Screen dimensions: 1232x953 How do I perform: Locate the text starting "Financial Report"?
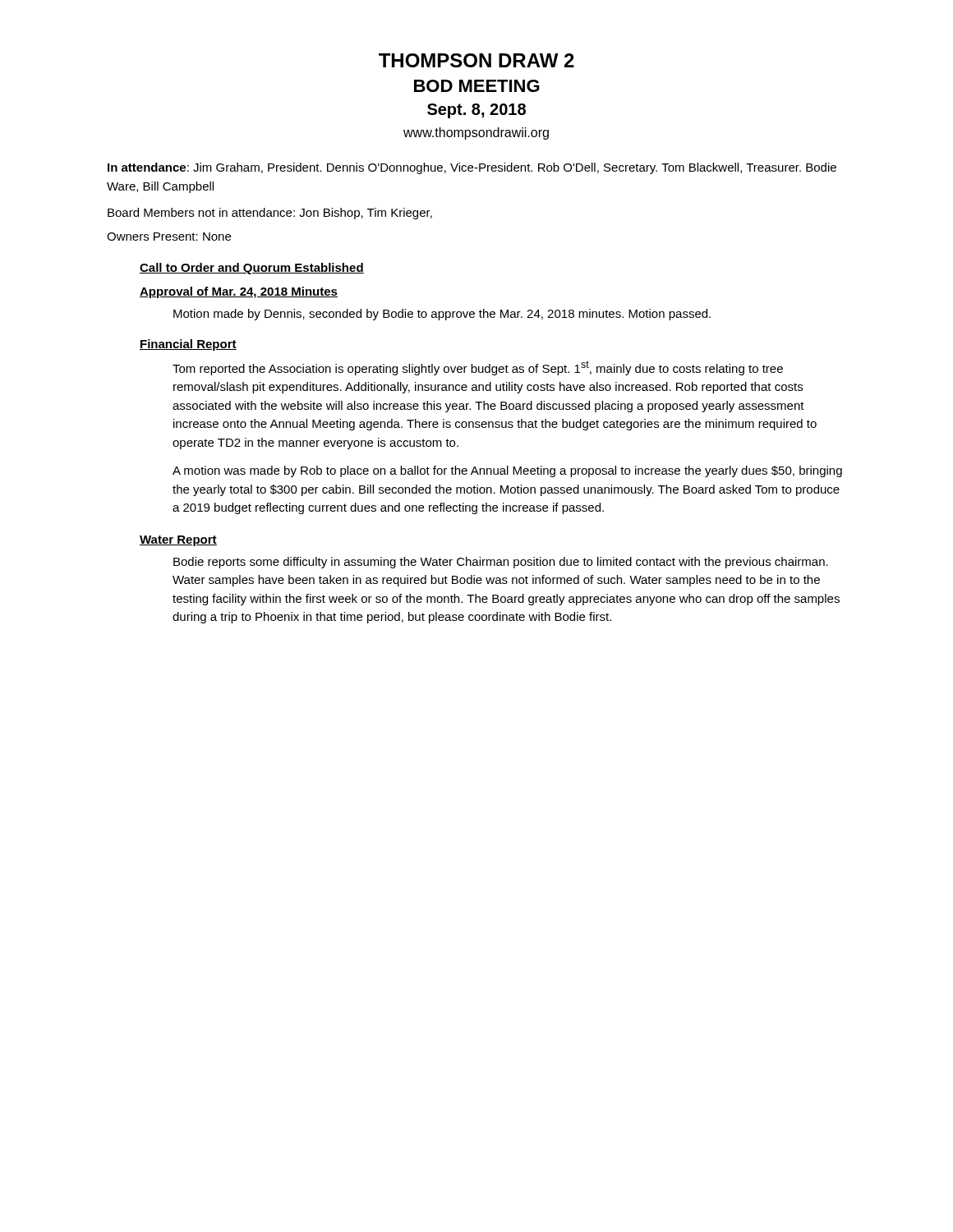tap(188, 343)
